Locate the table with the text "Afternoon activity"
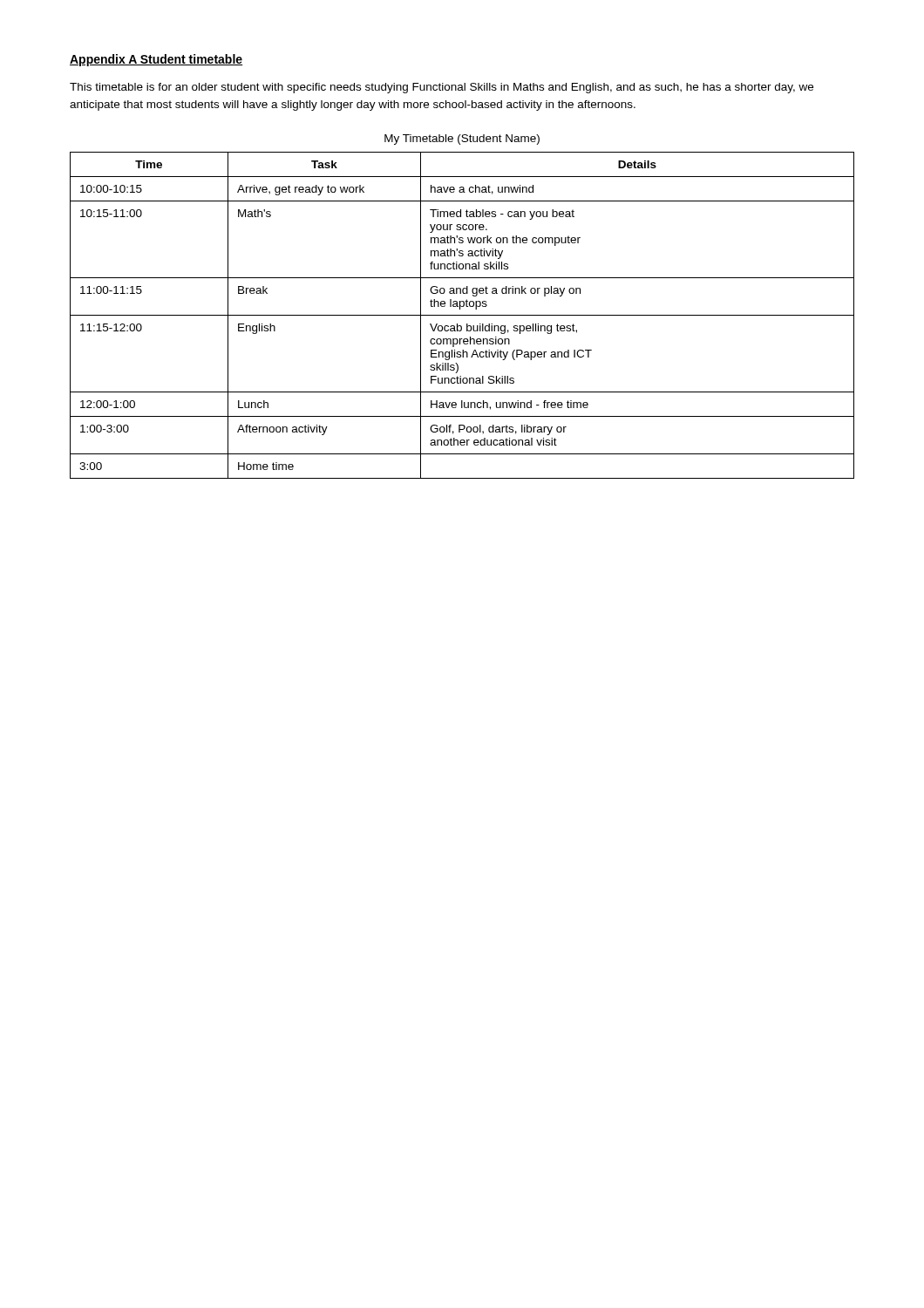 pos(462,315)
